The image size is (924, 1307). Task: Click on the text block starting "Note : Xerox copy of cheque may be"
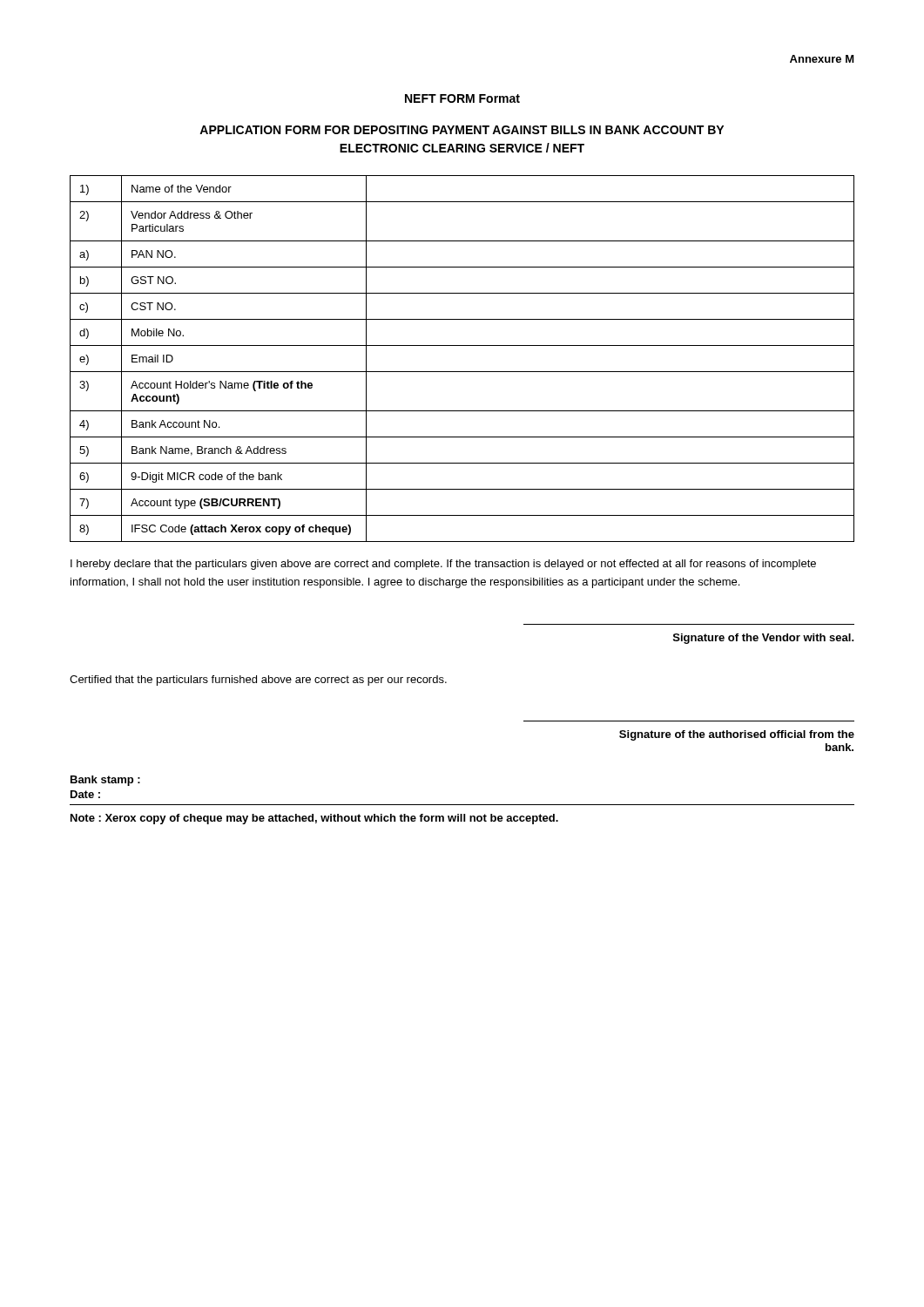coord(314,818)
